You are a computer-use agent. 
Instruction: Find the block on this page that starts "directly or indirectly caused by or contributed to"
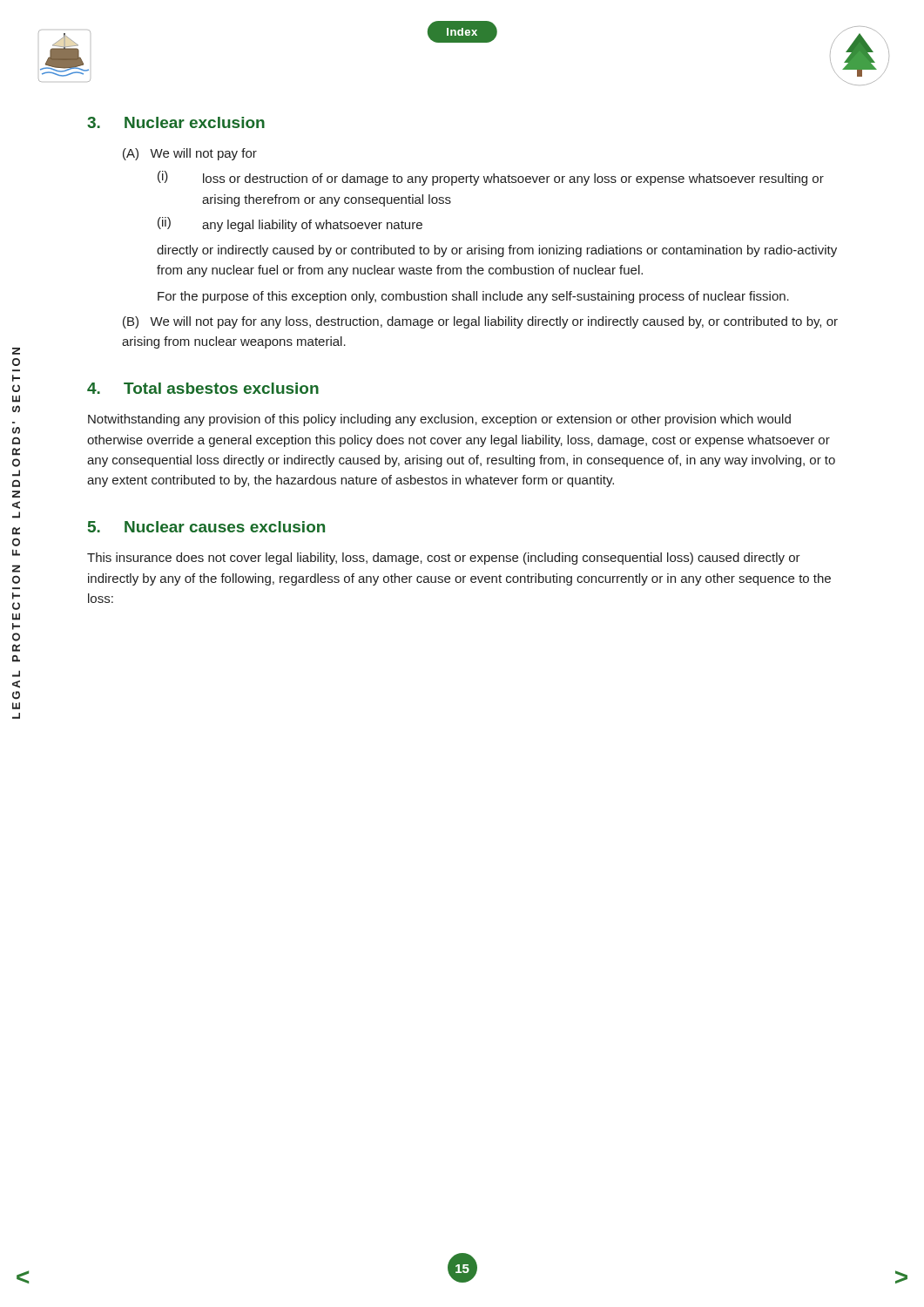(x=497, y=260)
